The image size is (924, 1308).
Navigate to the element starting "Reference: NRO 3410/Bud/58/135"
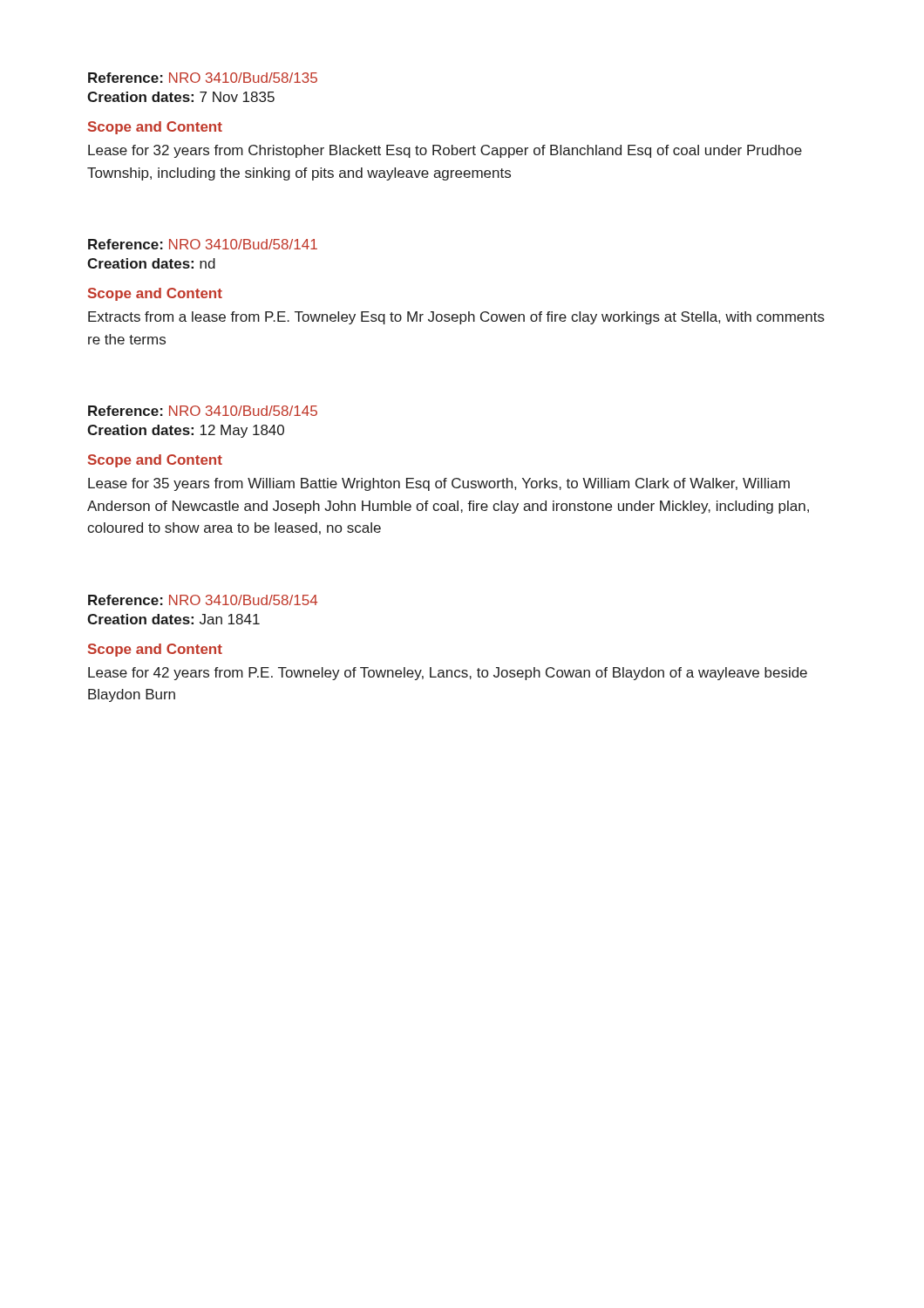(202, 78)
